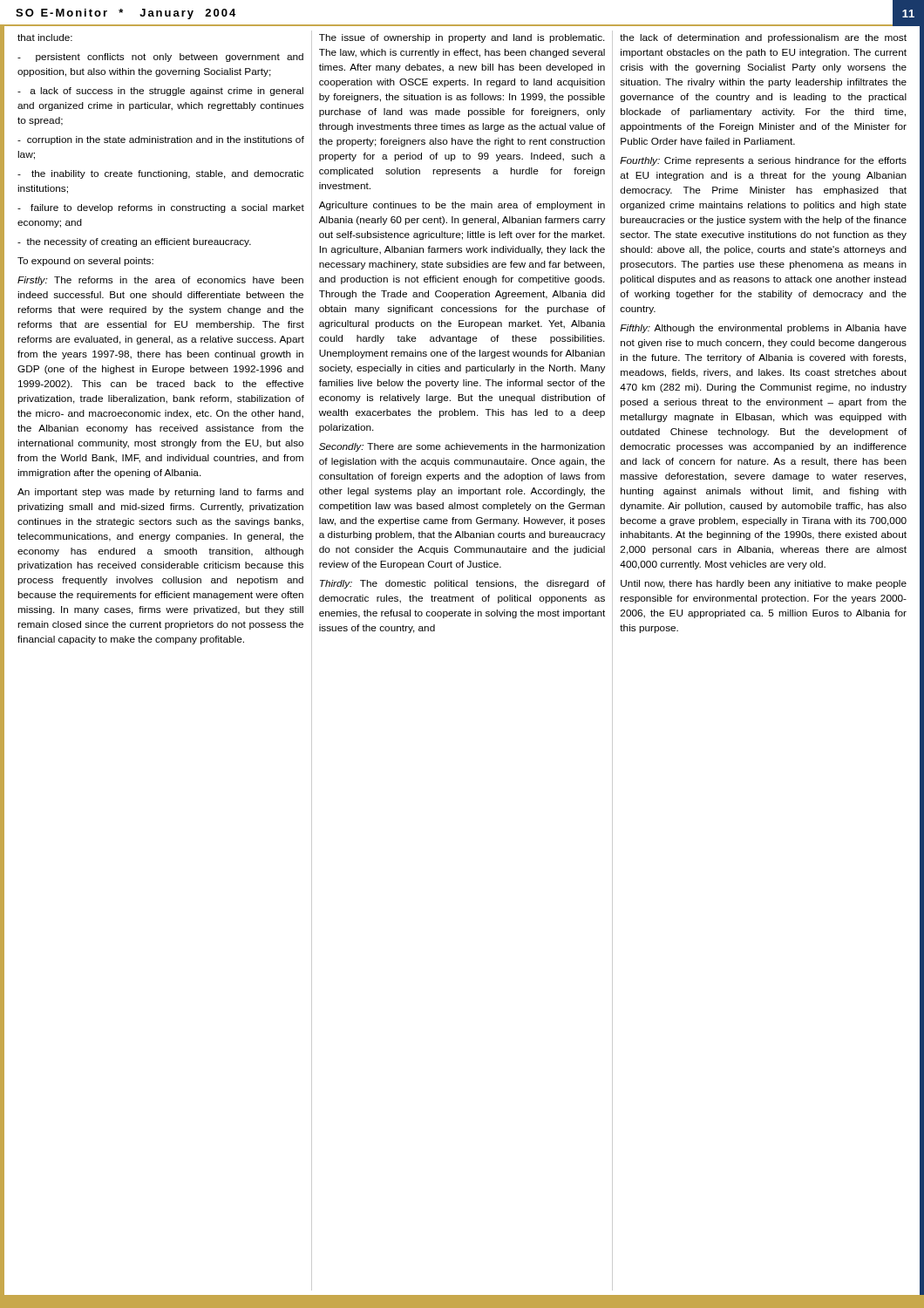
Task: Point to the text starting "the lack of determination and professionalism are the"
Action: (763, 89)
